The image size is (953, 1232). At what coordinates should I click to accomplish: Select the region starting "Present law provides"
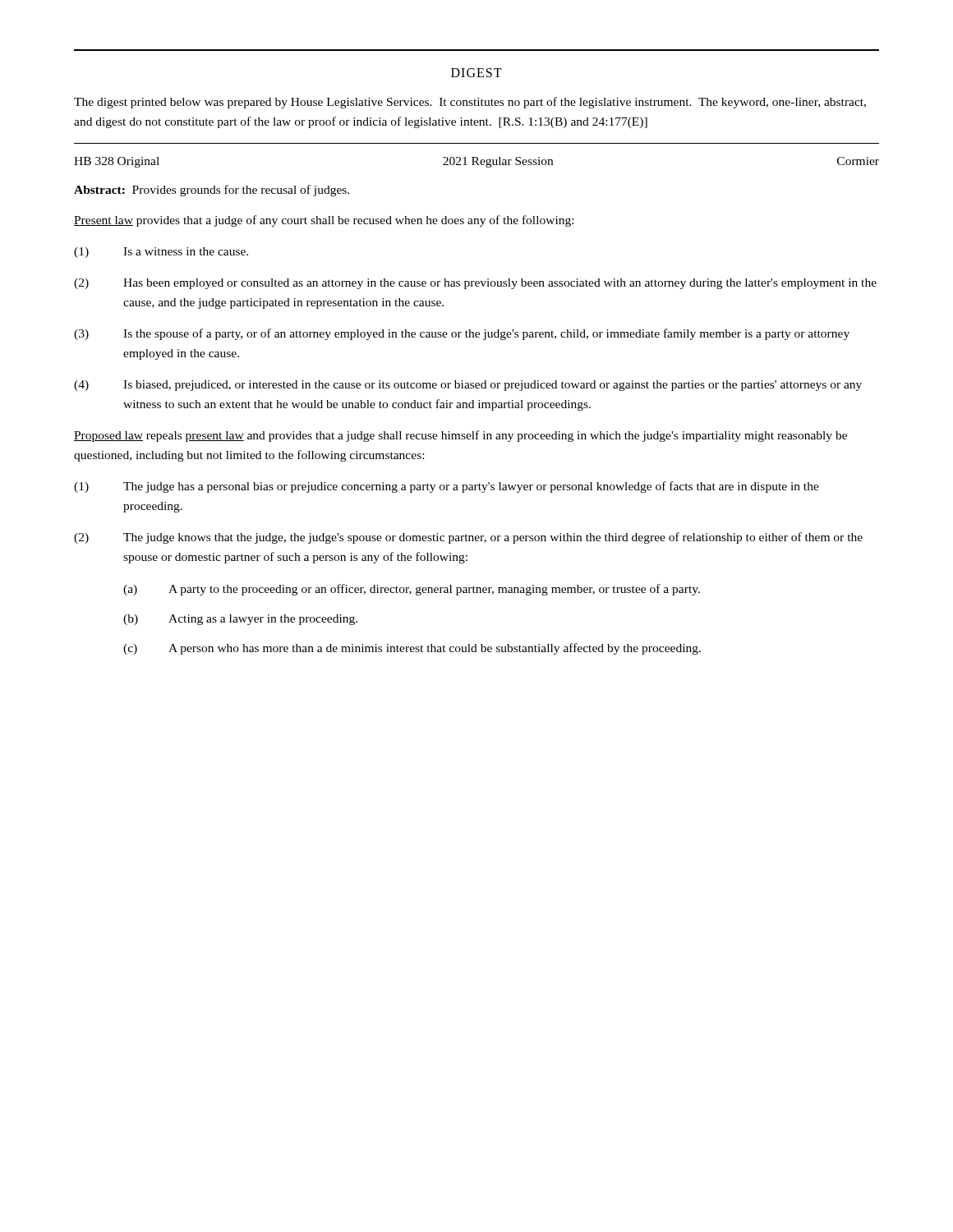pos(324,220)
